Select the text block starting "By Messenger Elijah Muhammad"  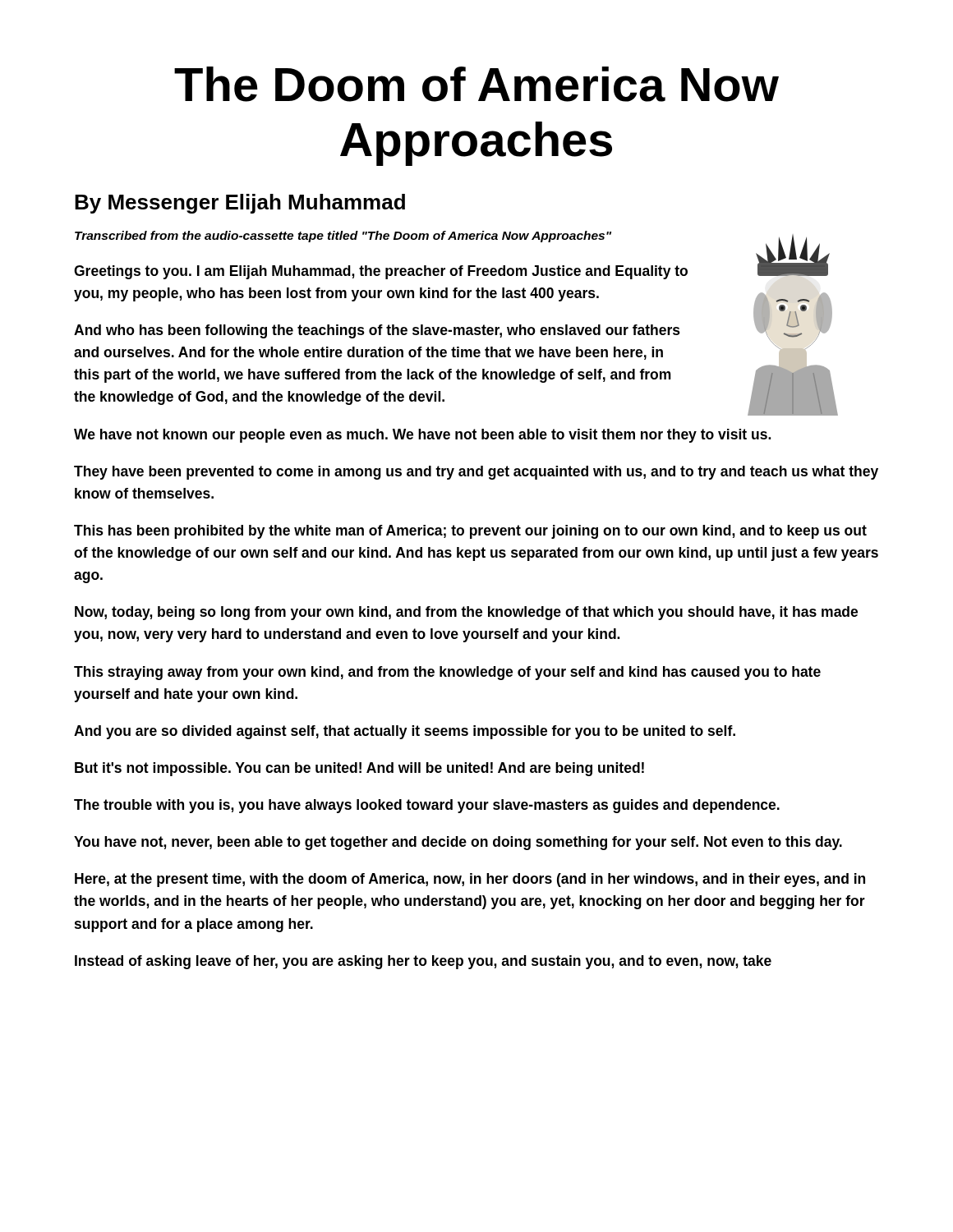(240, 202)
